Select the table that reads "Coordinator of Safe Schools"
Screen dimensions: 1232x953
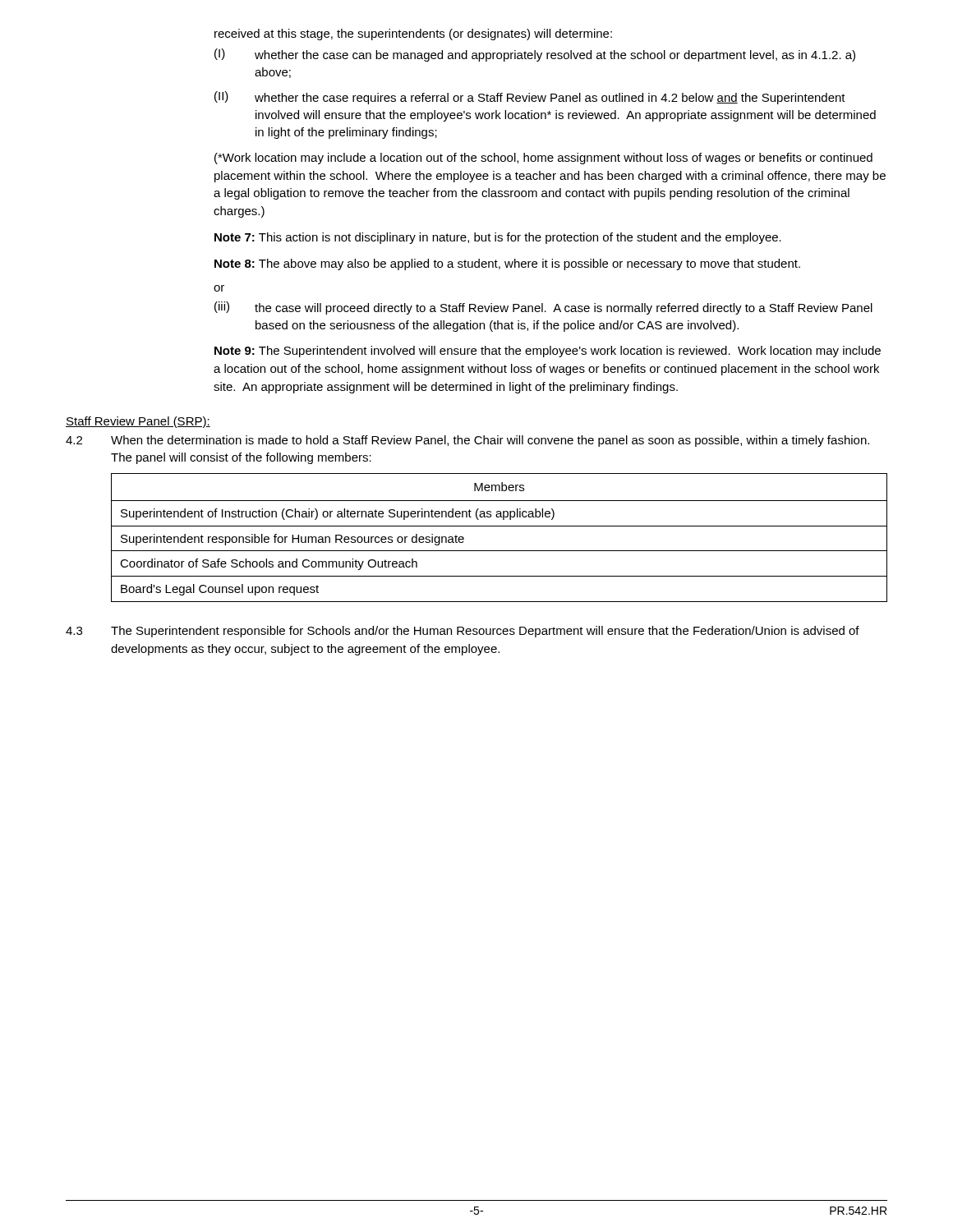pos(499,537)
